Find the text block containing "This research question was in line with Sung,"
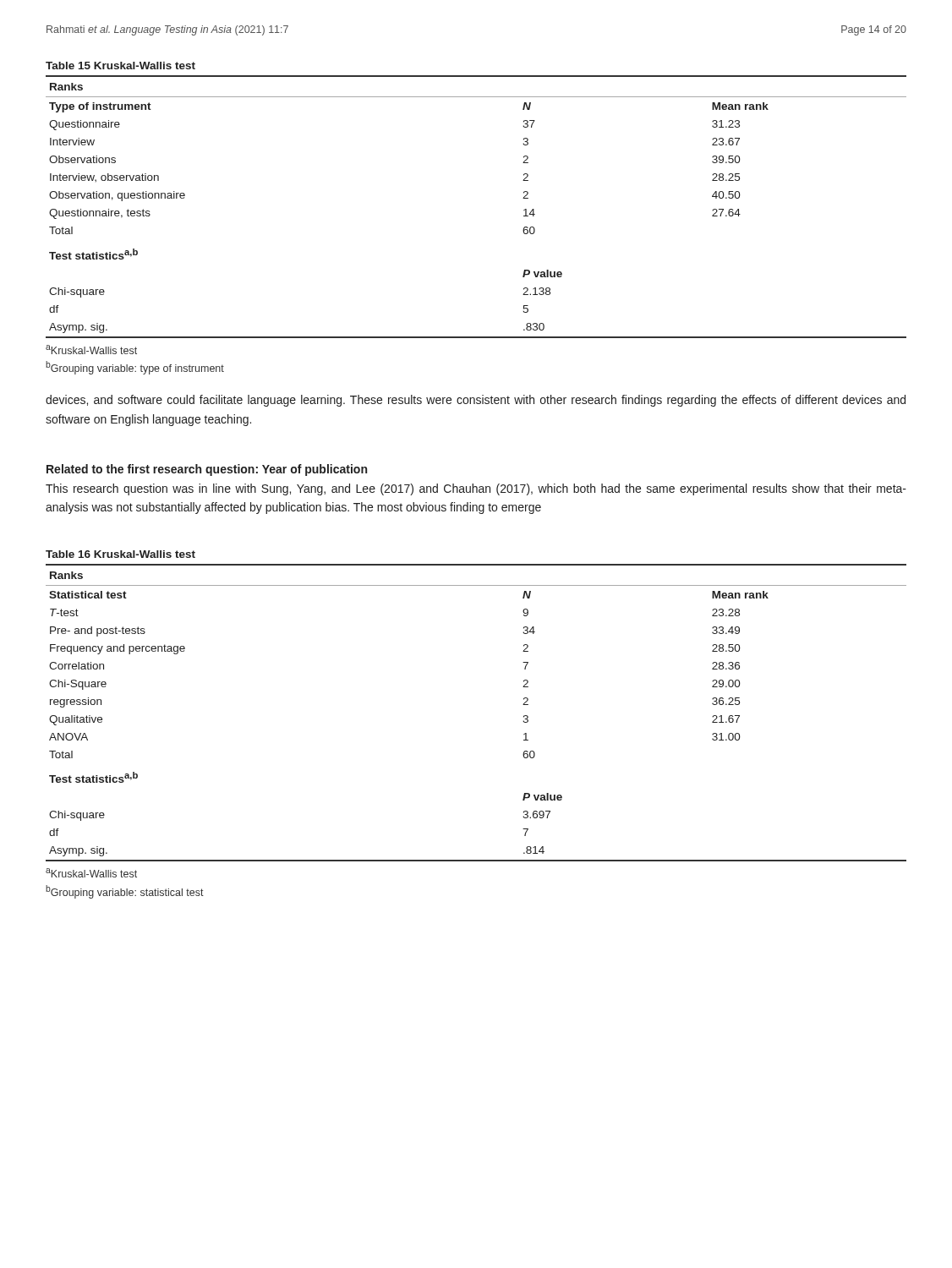Viewport: 952px width, 1268px height. [x=476, y=498]
